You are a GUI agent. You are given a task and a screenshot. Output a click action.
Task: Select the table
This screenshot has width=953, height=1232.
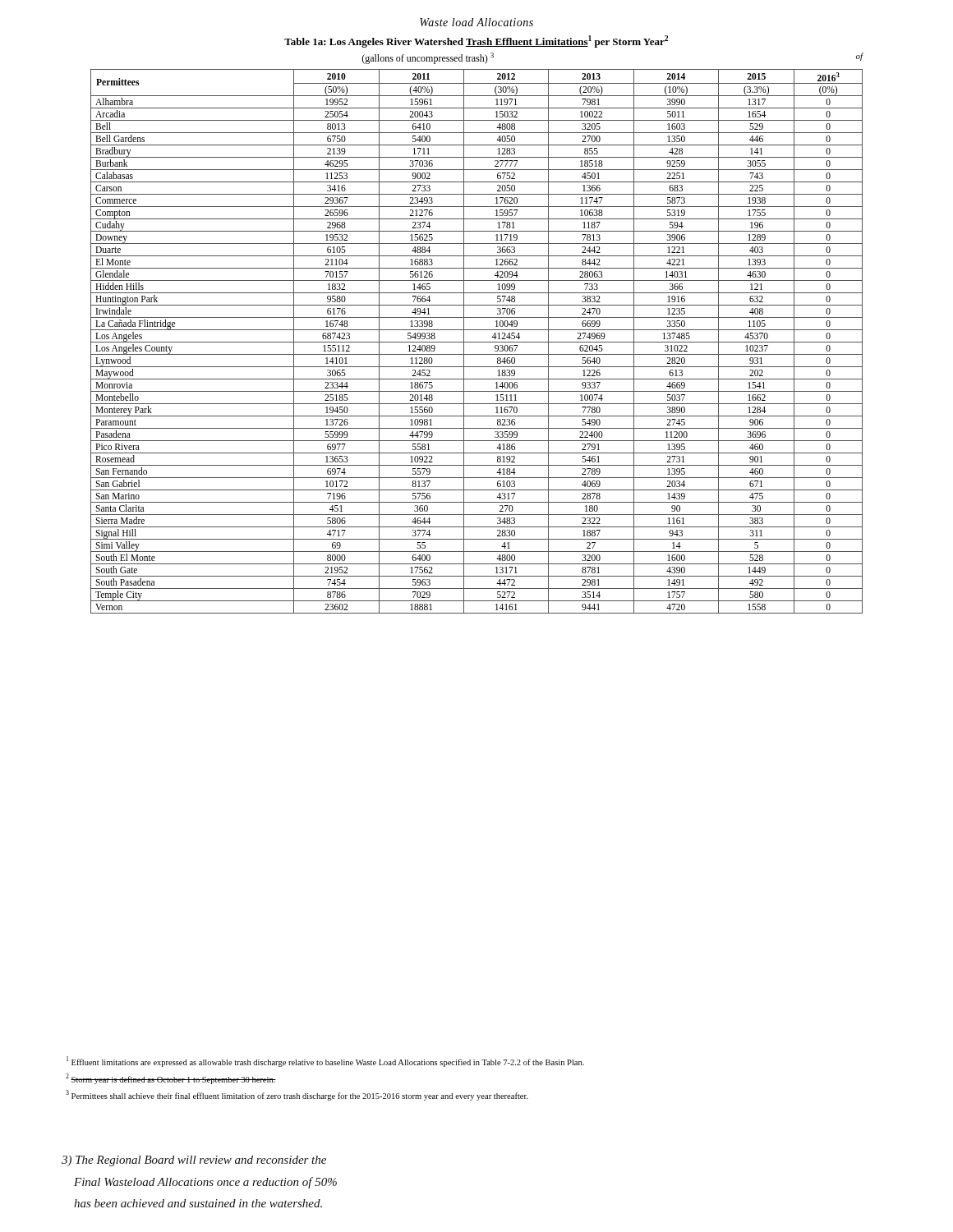tap(476, 341)
